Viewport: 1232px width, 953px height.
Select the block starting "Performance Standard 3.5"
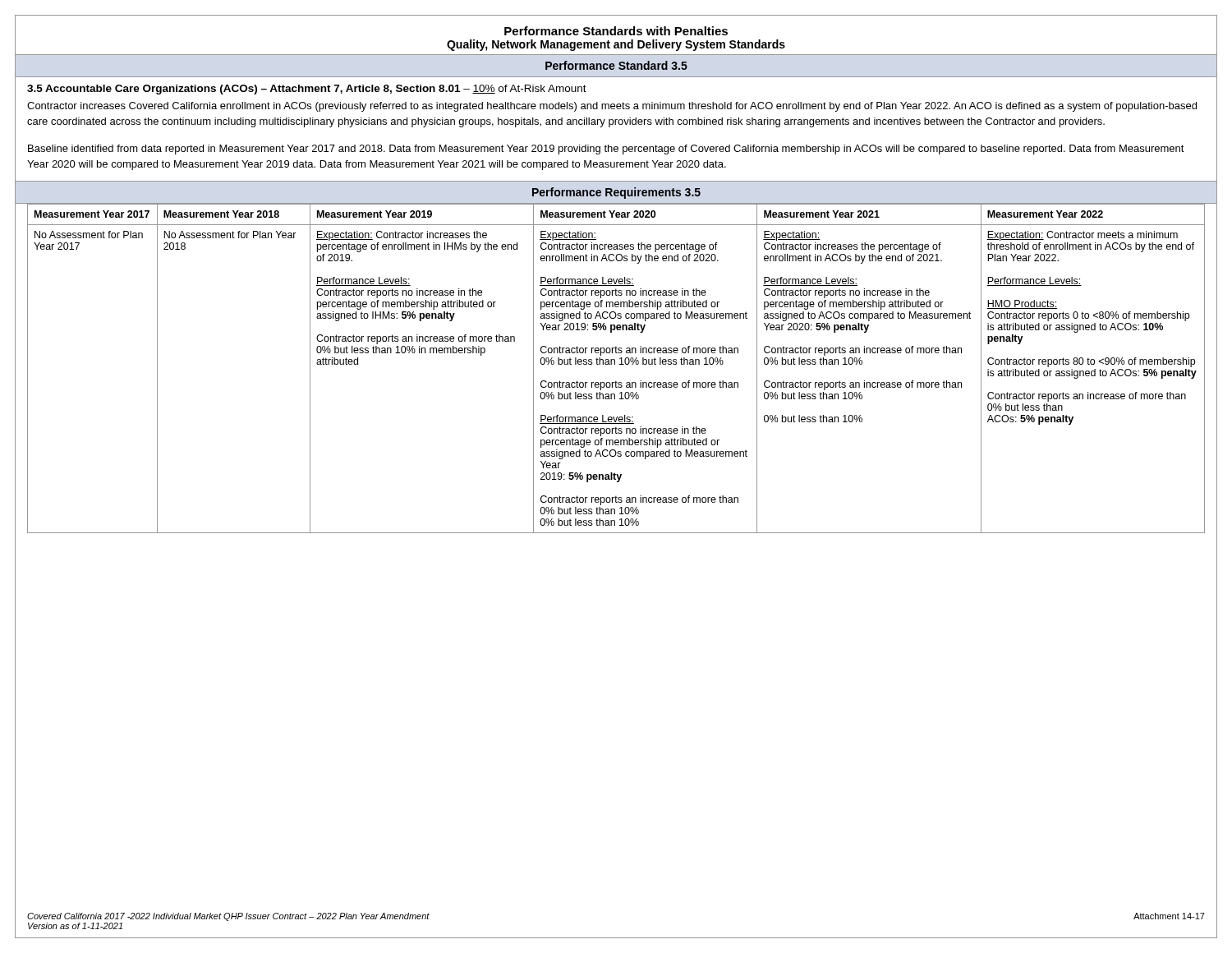click(x=616, y=66)
